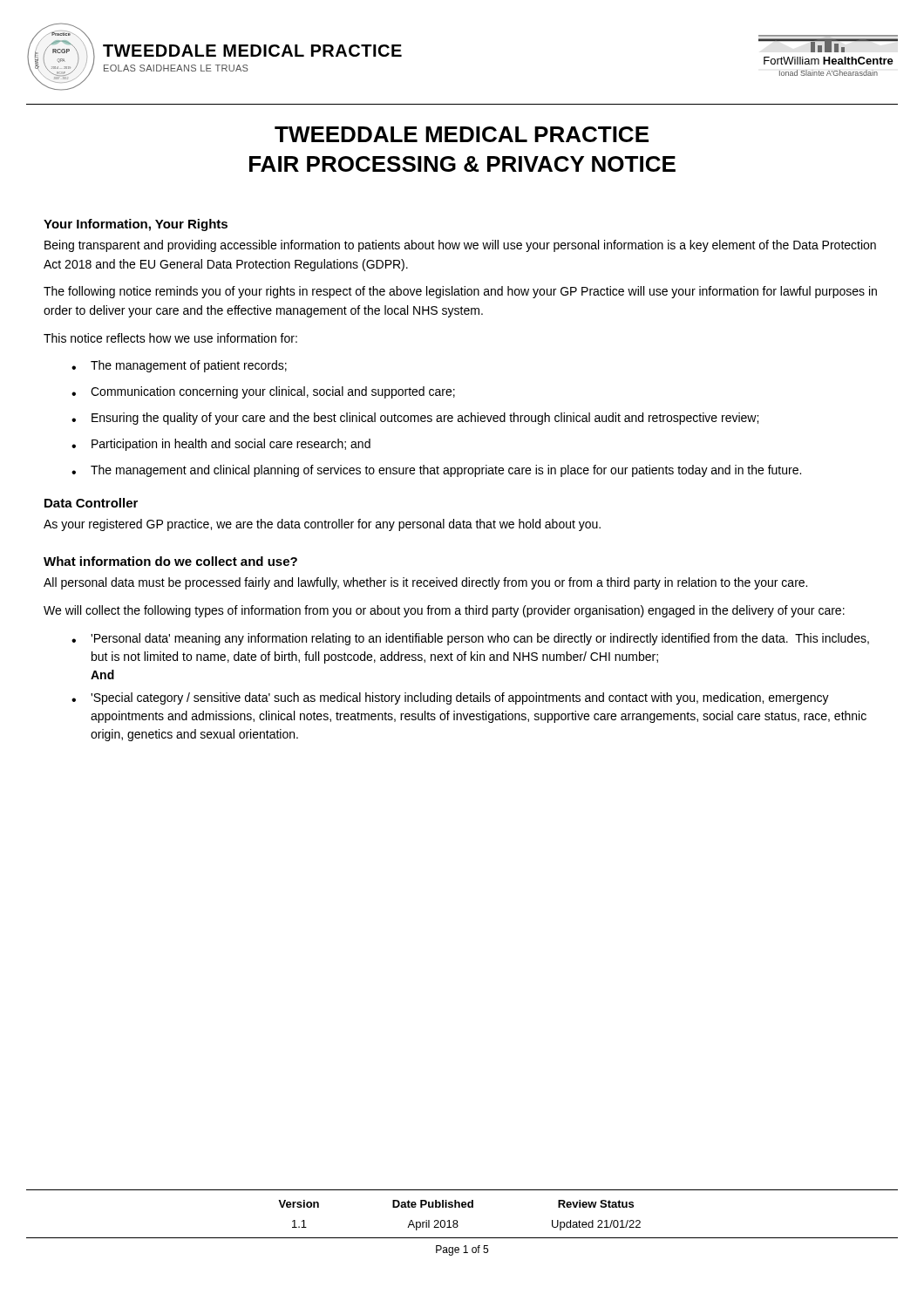The height and width of the screenshot is (1308, 924).
Task: Find the section header containing "What information do we collect and"
Action: pos(171,561)
